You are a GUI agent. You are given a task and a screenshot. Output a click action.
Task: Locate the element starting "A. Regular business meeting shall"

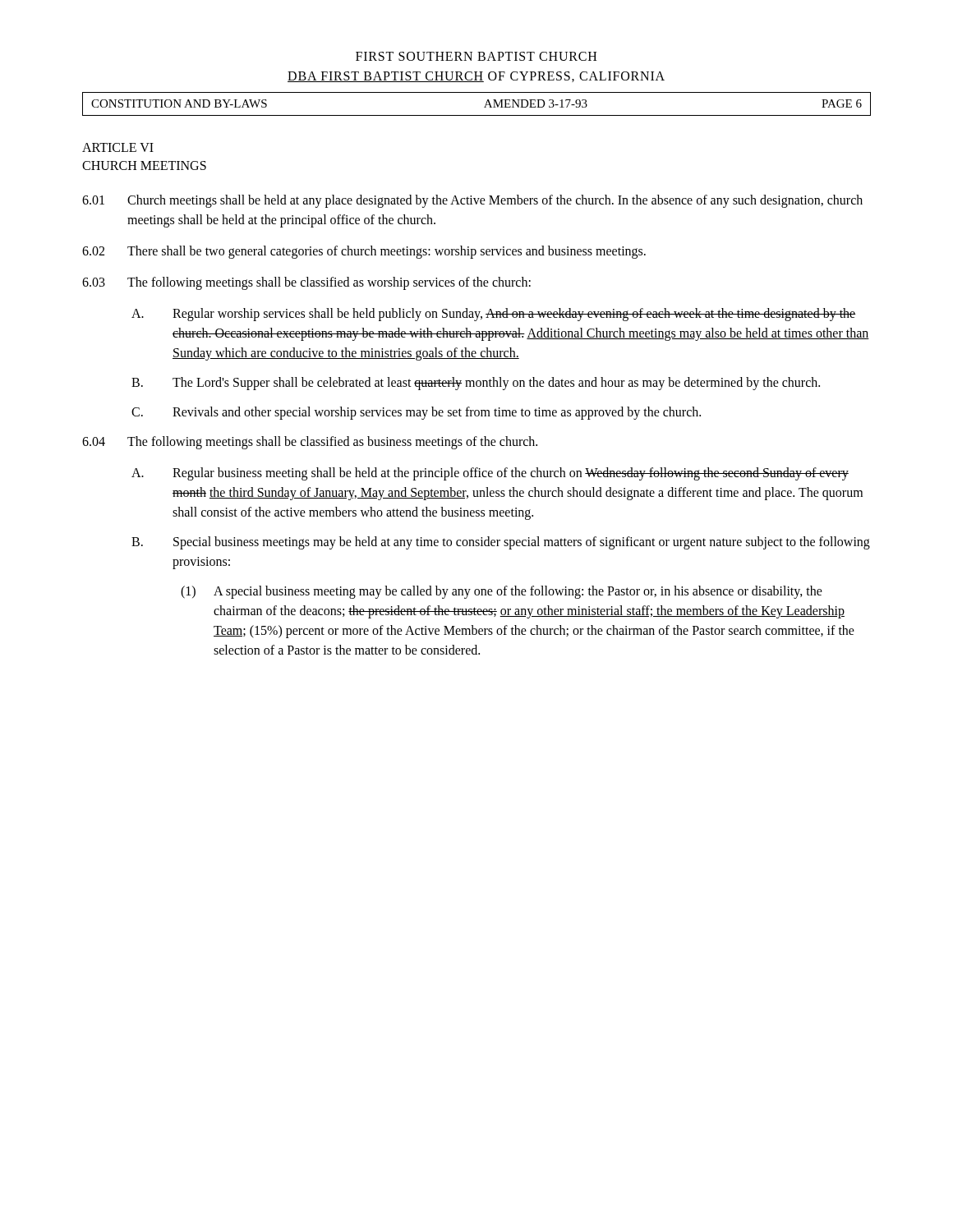(501, 493)
